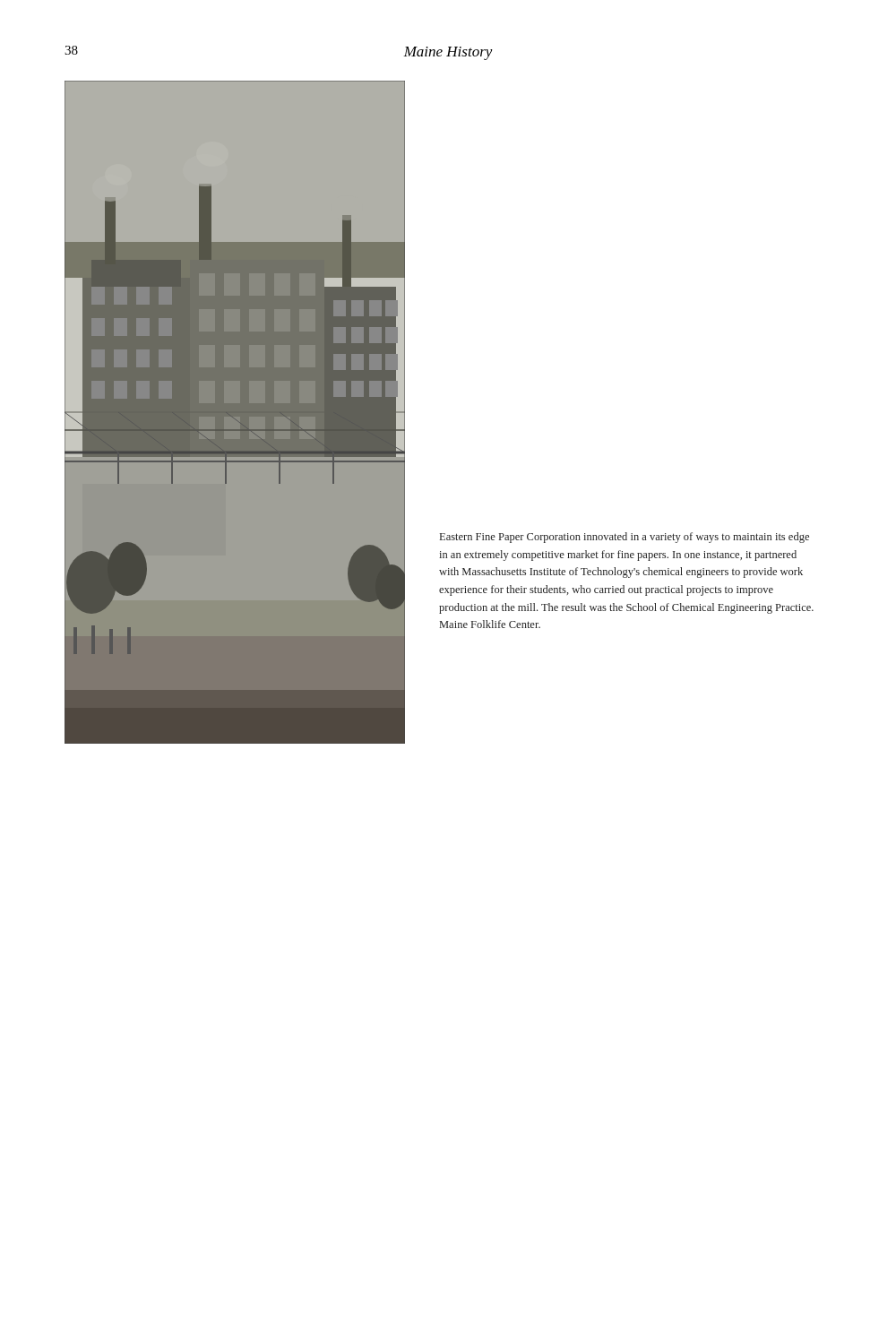Click on the photo
The height and width of the screenshot is (1344, 896).
coord(235,412)
